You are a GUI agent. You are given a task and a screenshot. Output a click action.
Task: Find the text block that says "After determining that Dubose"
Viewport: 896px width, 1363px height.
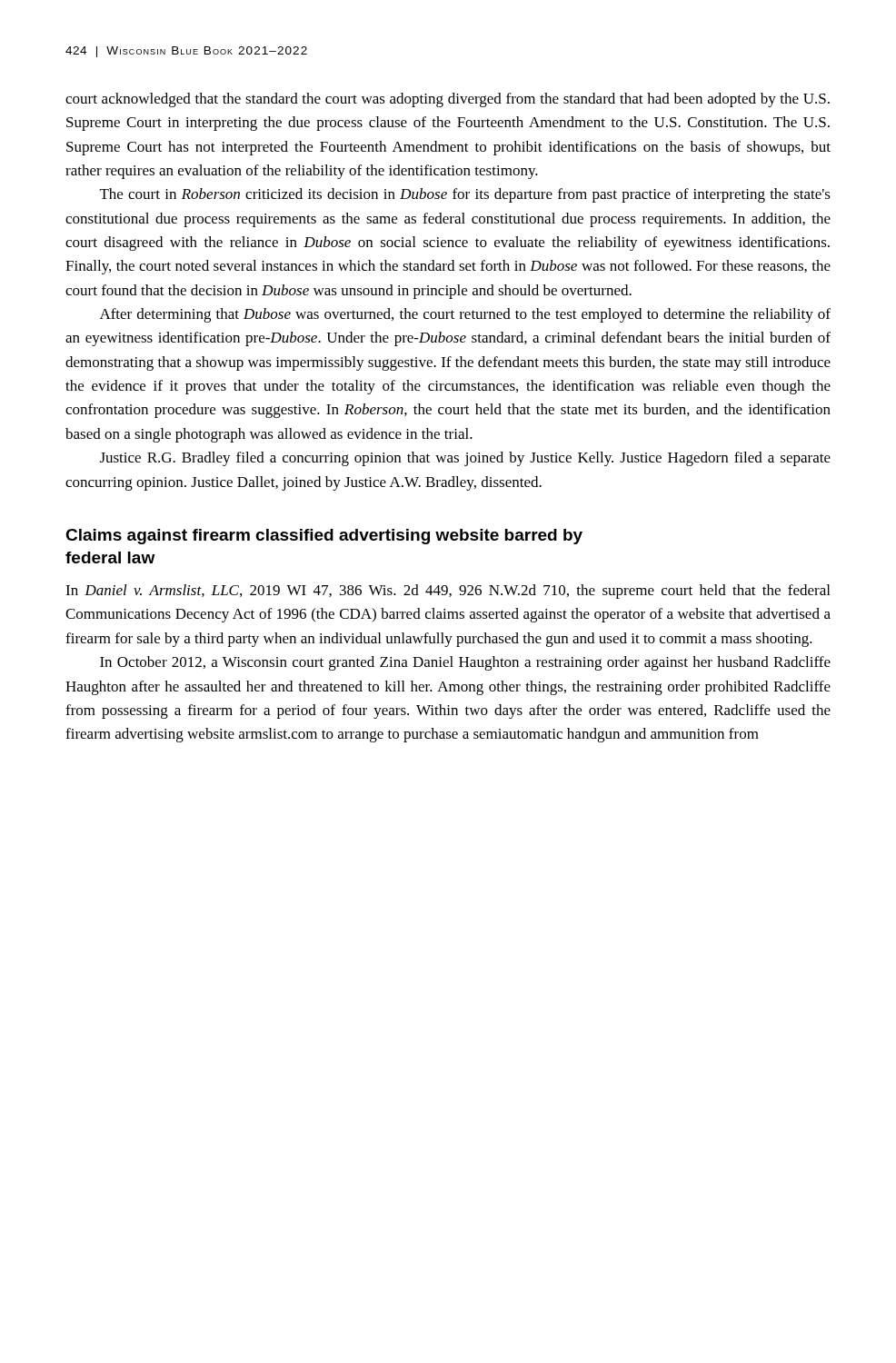click(x=448, y=374)
